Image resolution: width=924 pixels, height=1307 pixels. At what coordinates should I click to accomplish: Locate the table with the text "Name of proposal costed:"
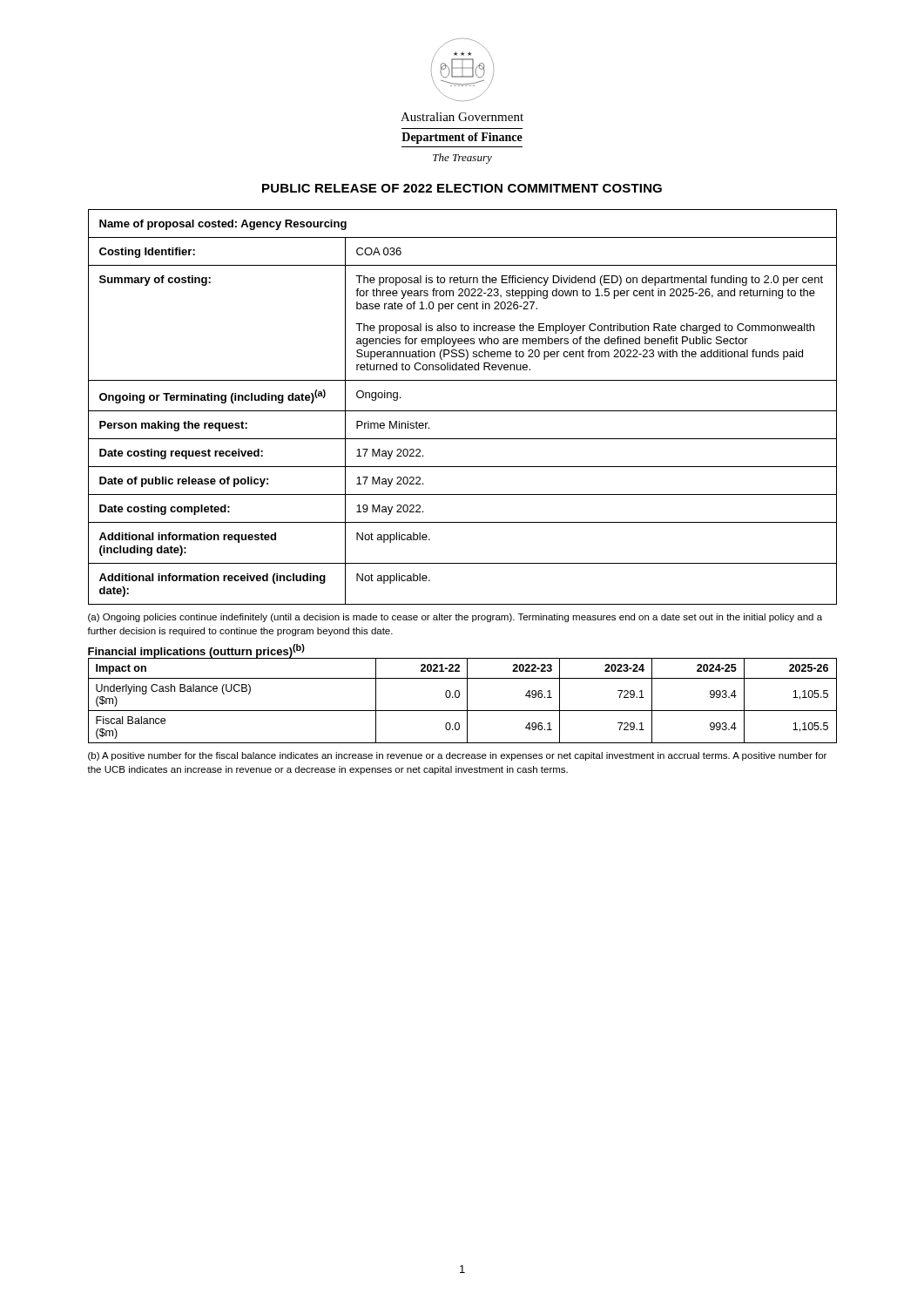click(462, 407)
